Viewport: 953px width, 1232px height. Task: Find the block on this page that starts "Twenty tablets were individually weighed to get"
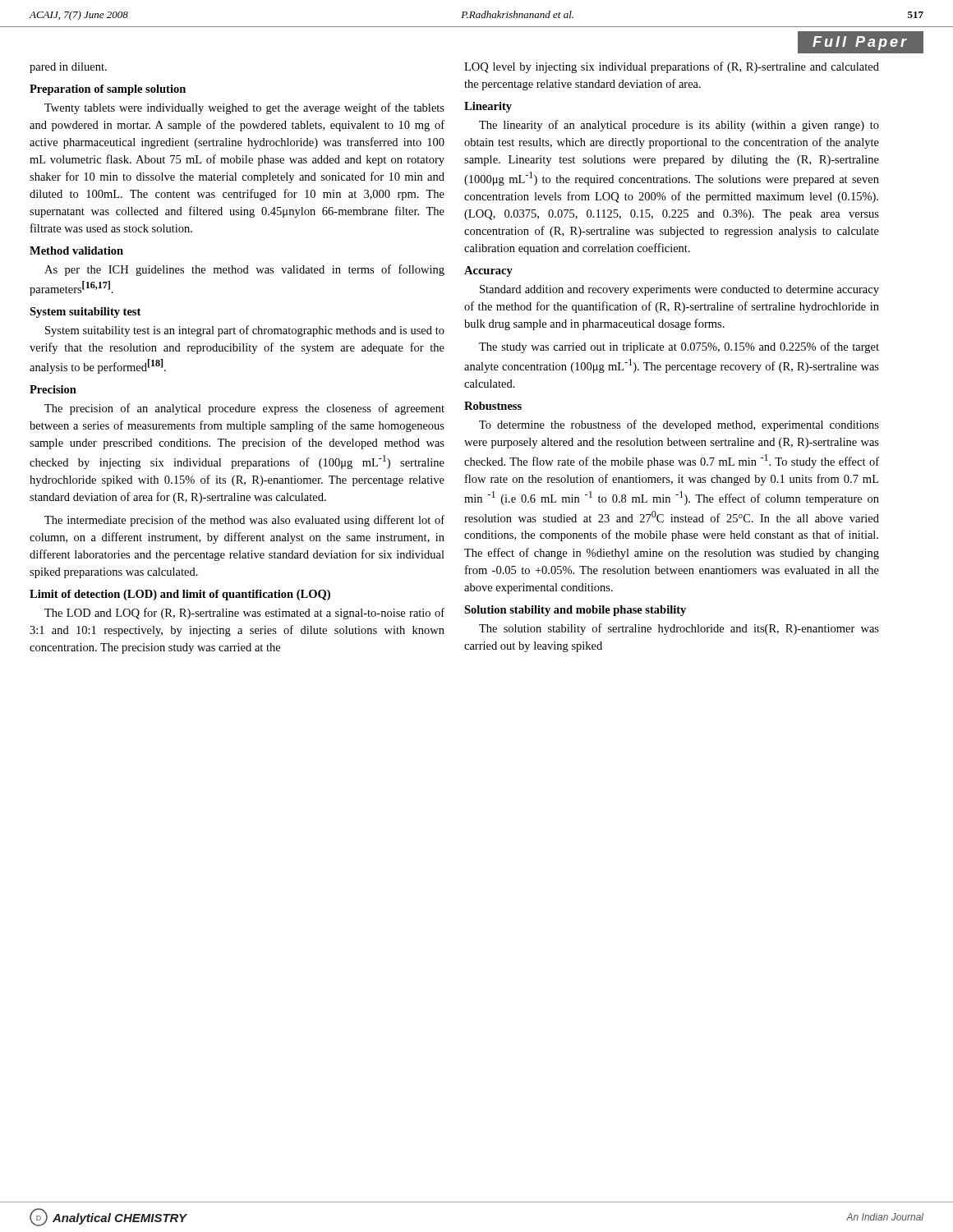click(237, 168)
